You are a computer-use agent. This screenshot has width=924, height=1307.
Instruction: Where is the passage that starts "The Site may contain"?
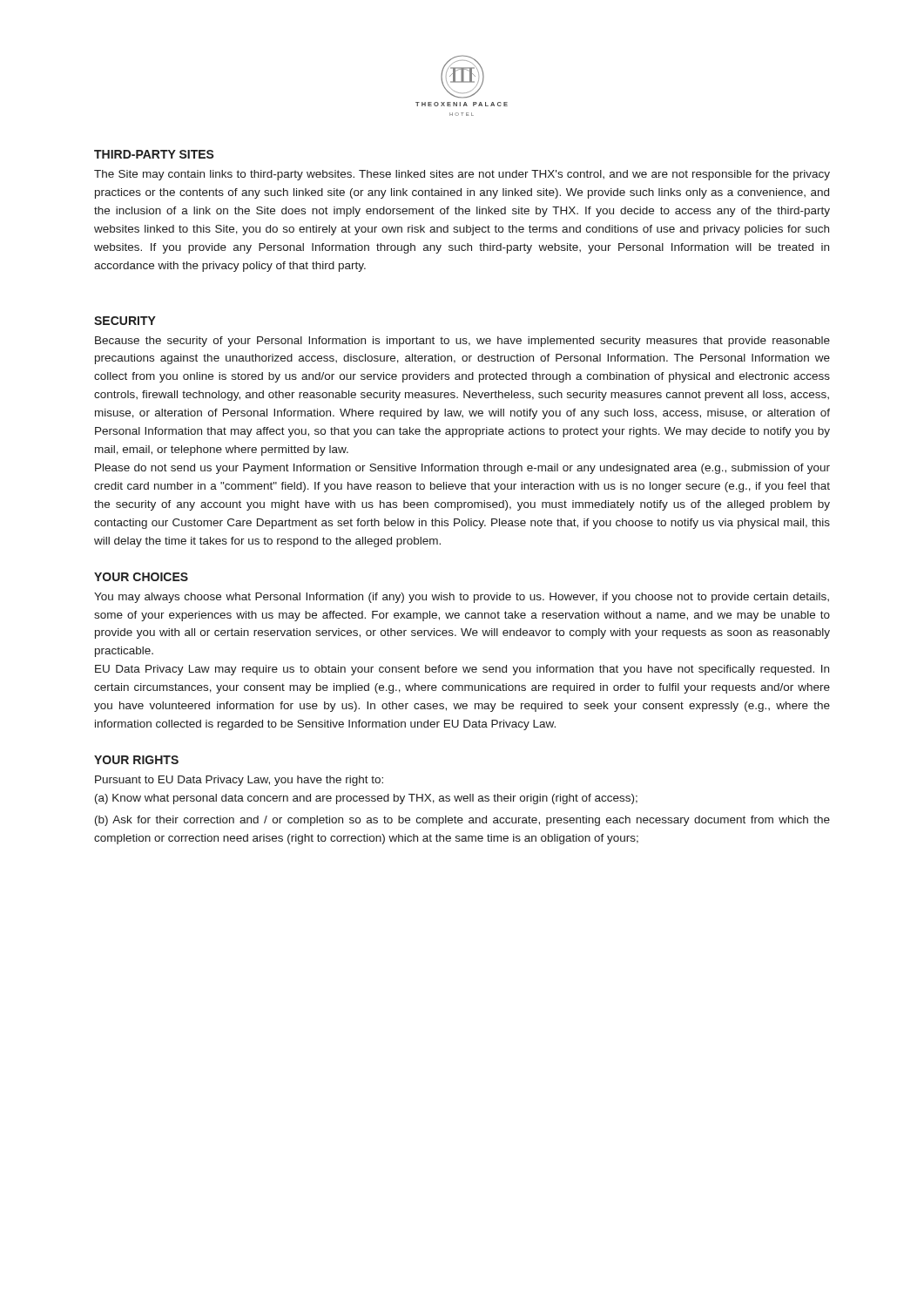tap(462, 219)
